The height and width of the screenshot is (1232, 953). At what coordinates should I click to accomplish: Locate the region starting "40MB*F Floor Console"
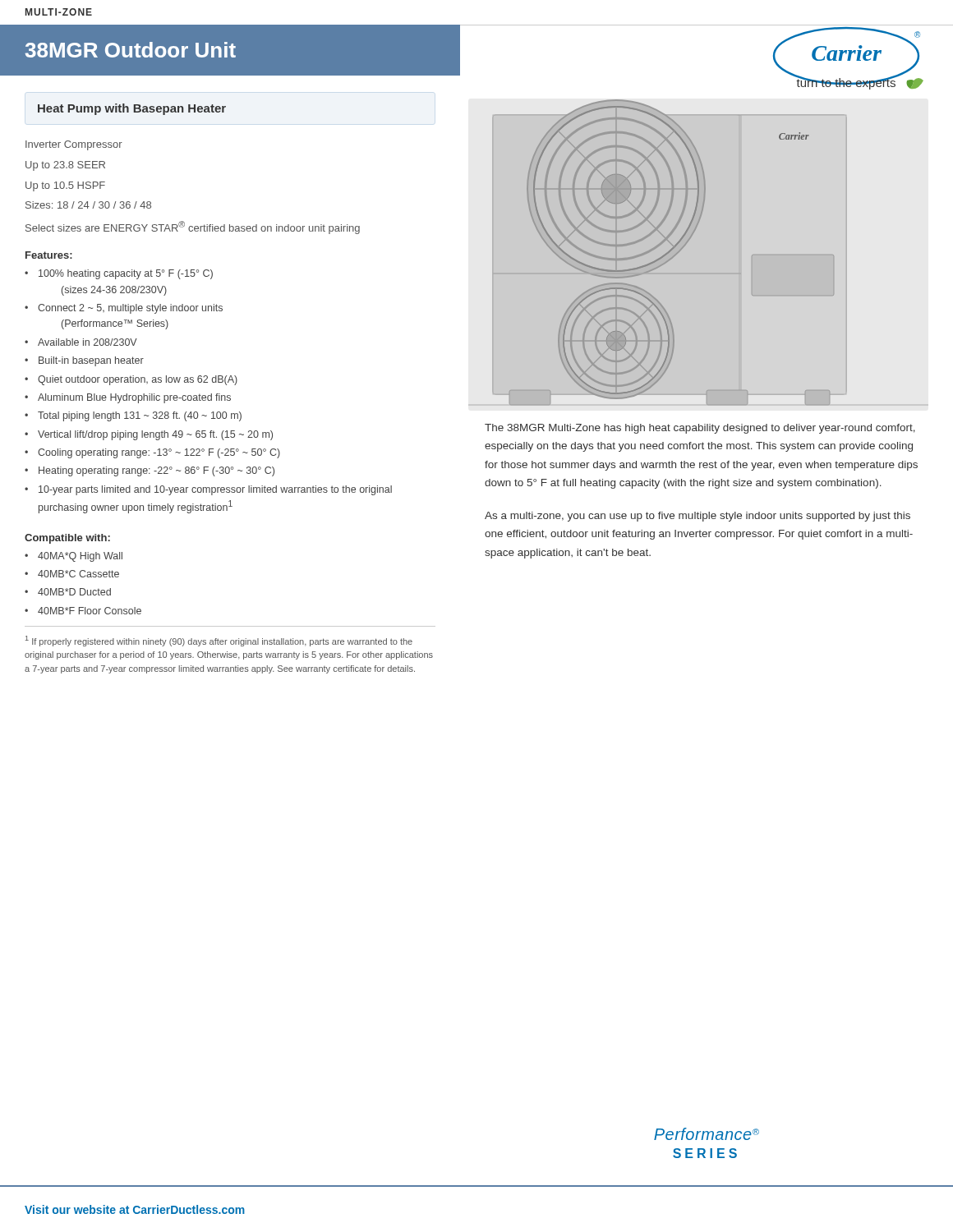pyautogui.click(x=90, y=611)
